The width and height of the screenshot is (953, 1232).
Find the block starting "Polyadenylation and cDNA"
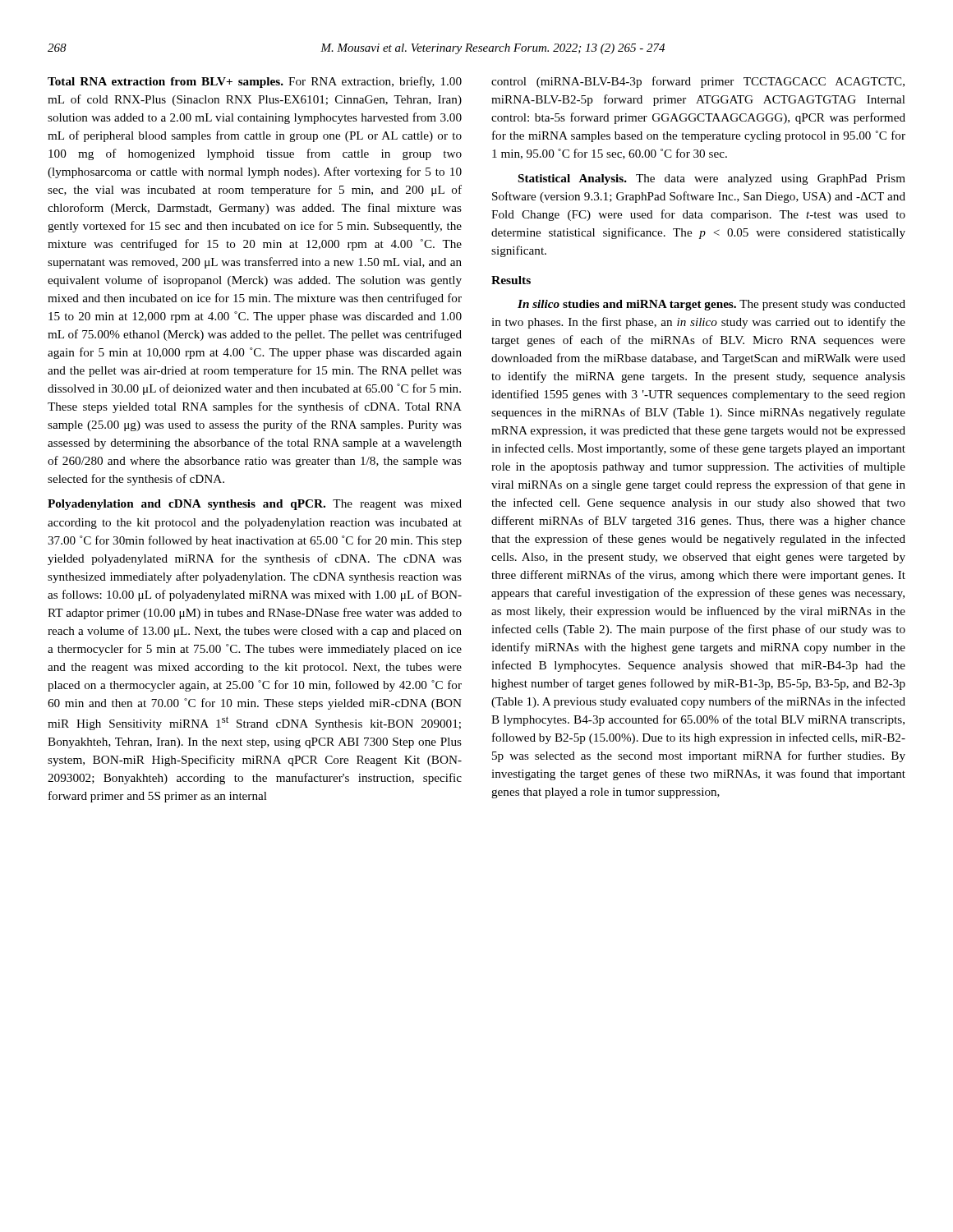tap(255, 650)
